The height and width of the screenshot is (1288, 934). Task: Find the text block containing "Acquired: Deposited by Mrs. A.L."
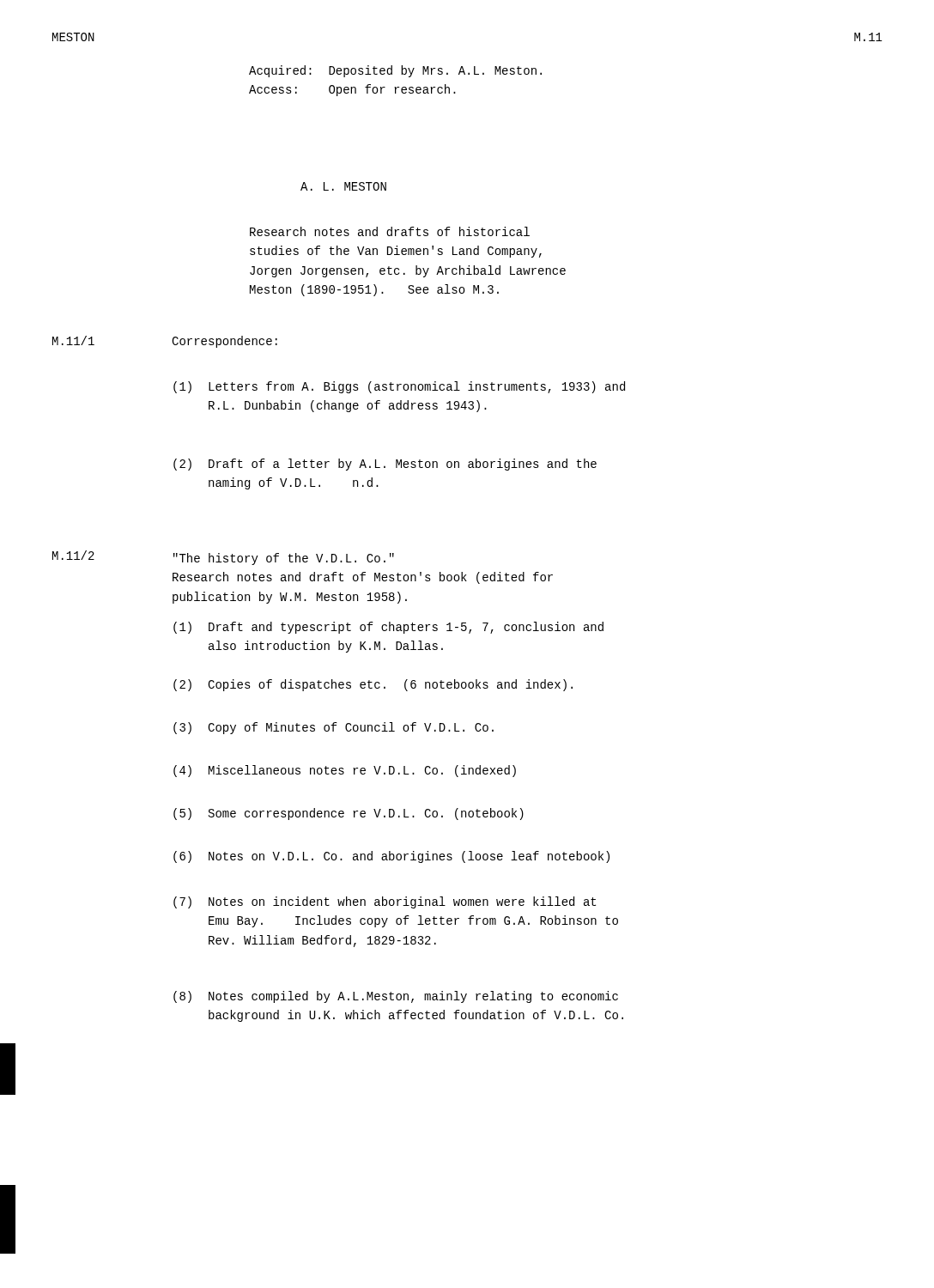point(397,81)
